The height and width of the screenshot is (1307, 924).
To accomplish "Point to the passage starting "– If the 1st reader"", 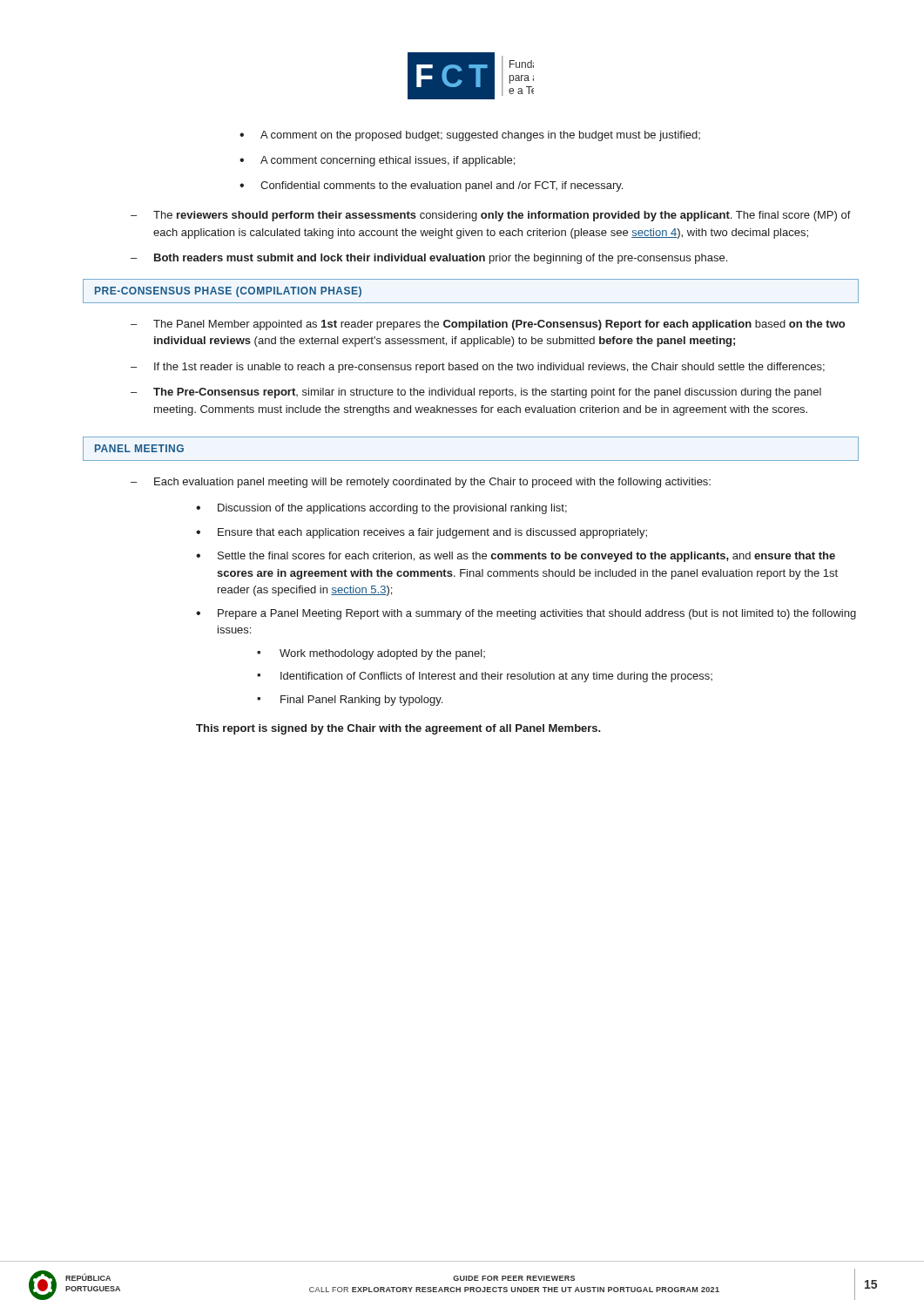I will point(495,366).
